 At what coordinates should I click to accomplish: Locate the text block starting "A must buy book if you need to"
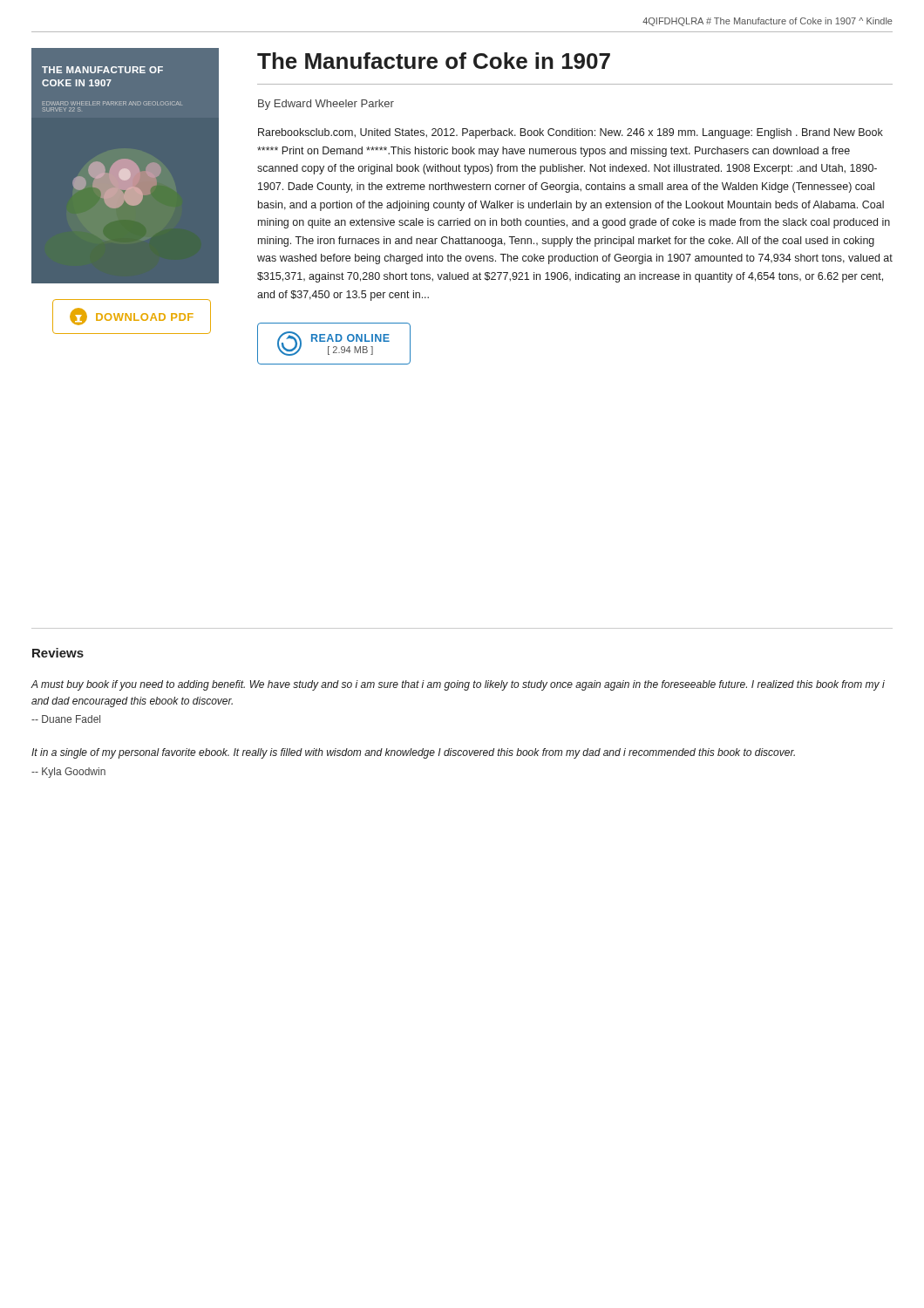[x=458, y=693]
